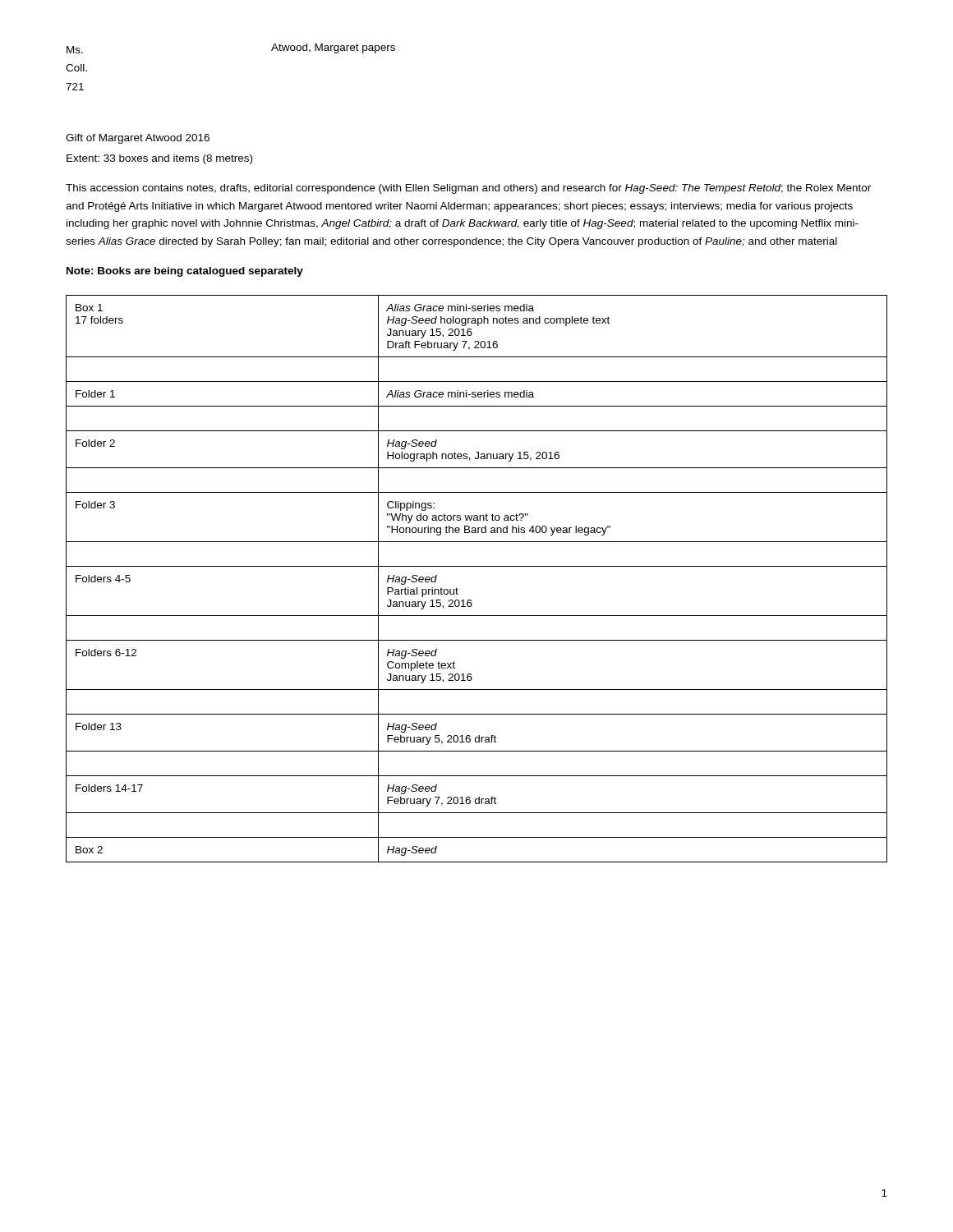Click on the table containing "Folder 13"

(x=476, y=579)
